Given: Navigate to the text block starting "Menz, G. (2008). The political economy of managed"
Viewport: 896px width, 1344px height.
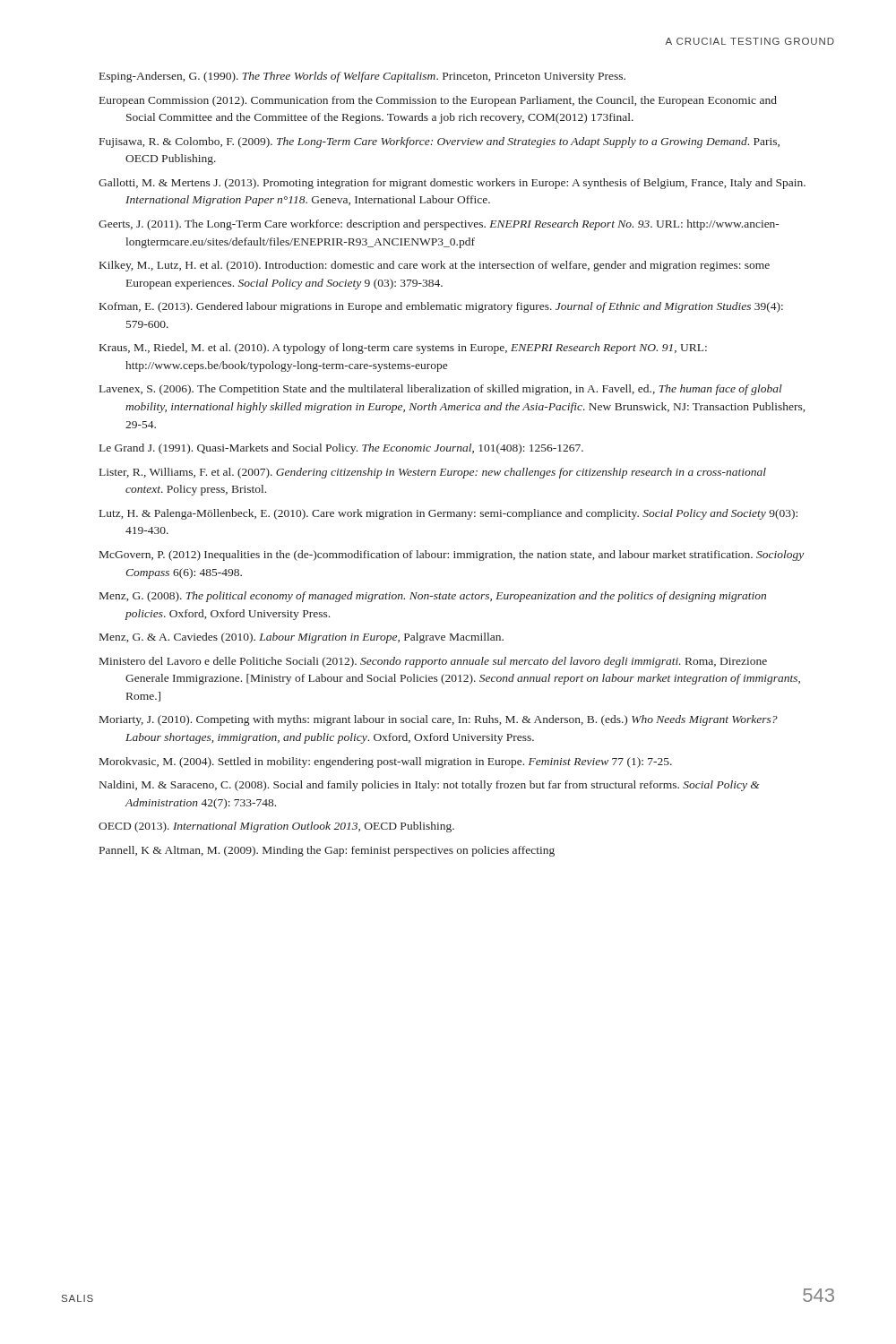Looking at the screenshot, I should tap(433, 604).
